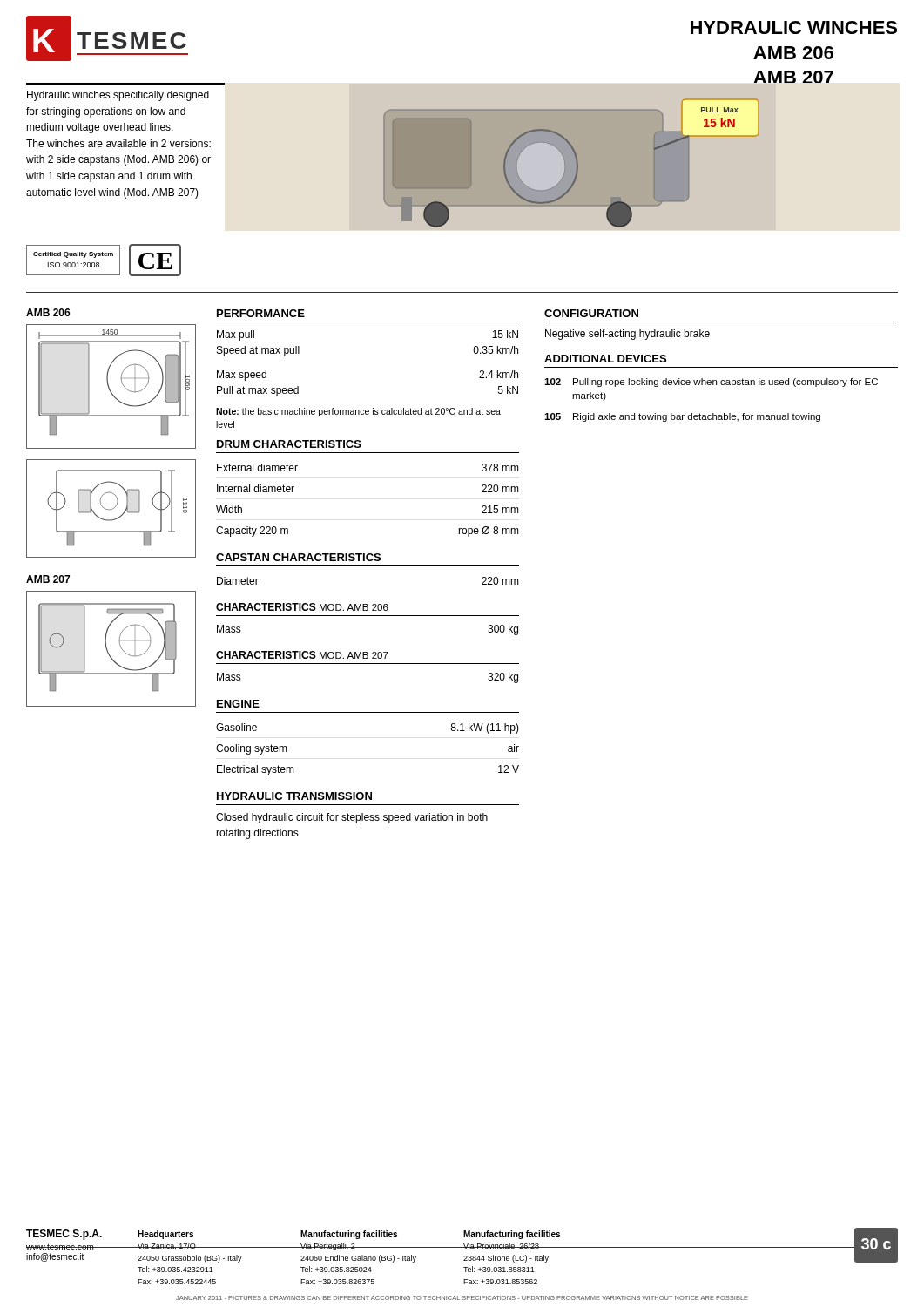Locate the section header that says "HYDRAULIC TRANSMISSION"
This screenshot has width=924, height=1307.
294,796
